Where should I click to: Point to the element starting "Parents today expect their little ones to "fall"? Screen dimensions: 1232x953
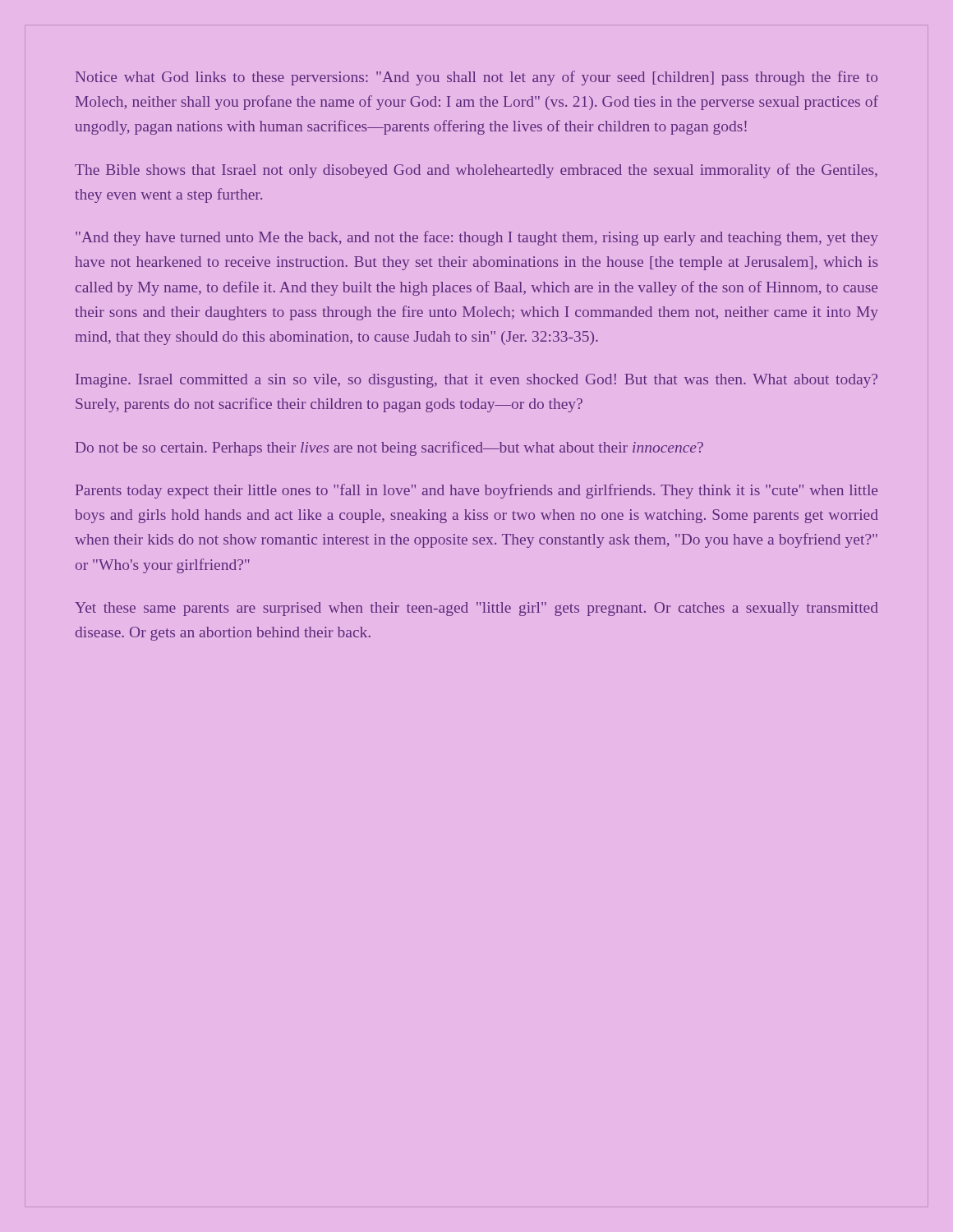click(476, 527)
